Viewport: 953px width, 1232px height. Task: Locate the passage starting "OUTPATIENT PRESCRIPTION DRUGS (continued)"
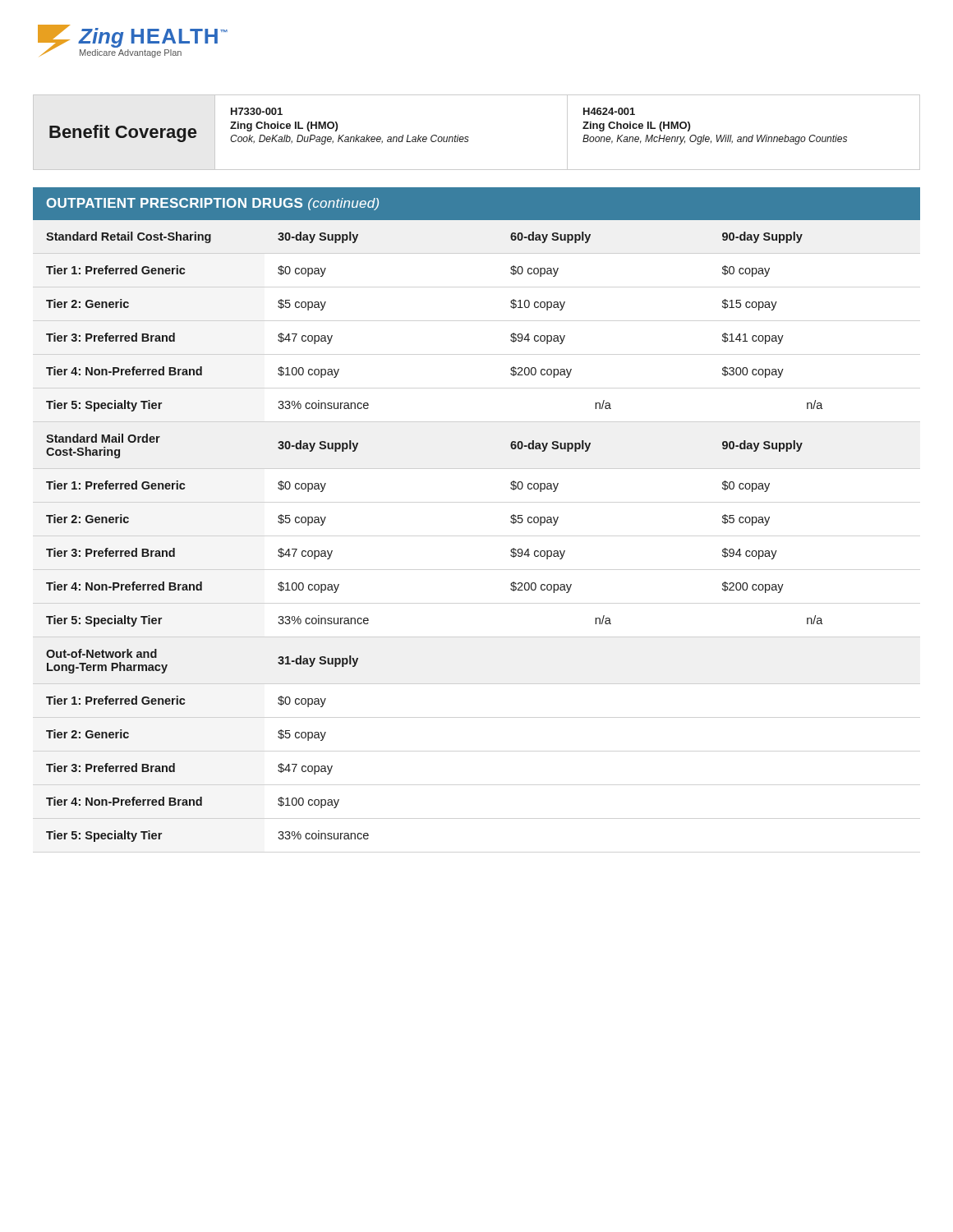tap(213, 203)
